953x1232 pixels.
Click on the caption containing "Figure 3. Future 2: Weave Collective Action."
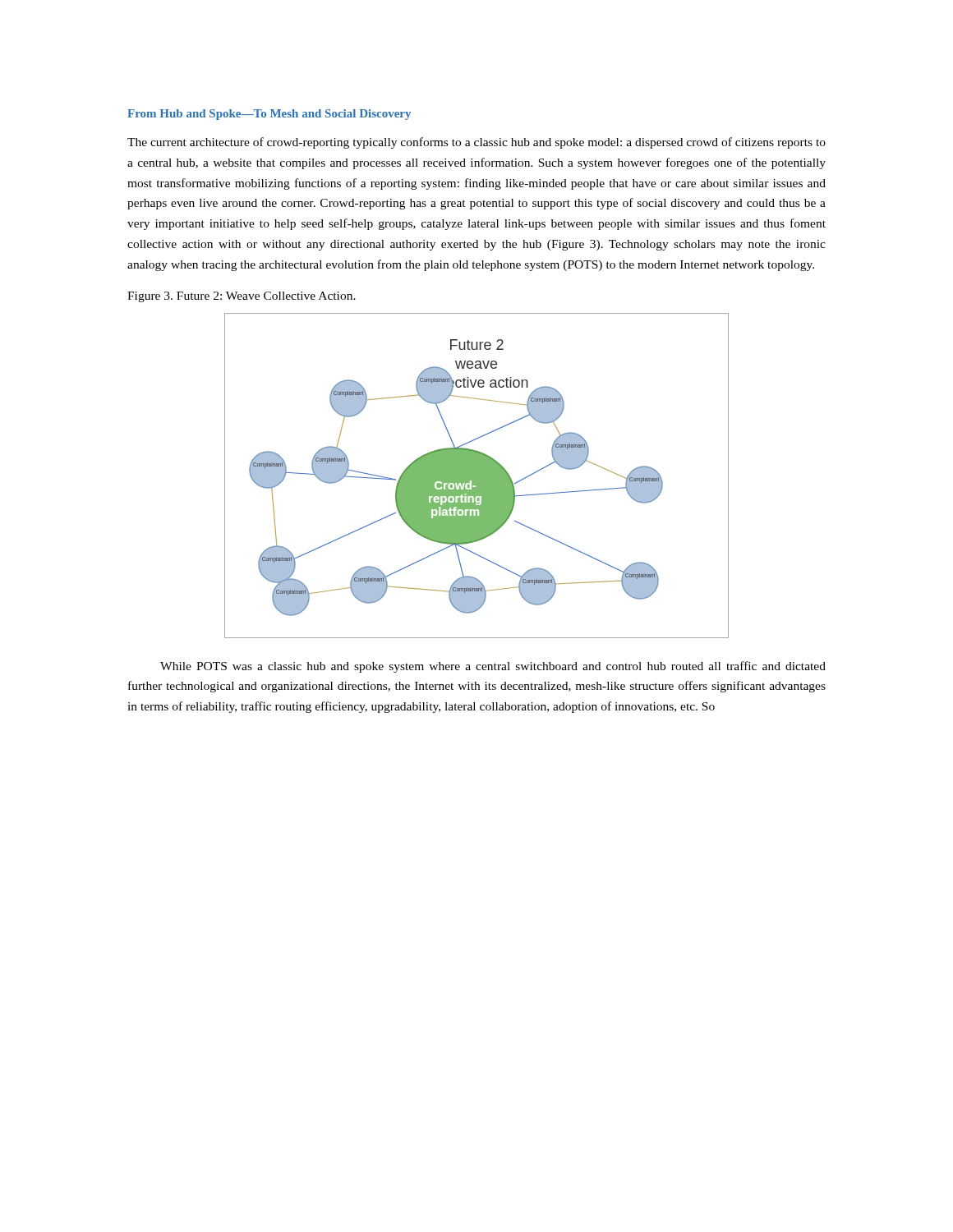(x=242, y=295)
